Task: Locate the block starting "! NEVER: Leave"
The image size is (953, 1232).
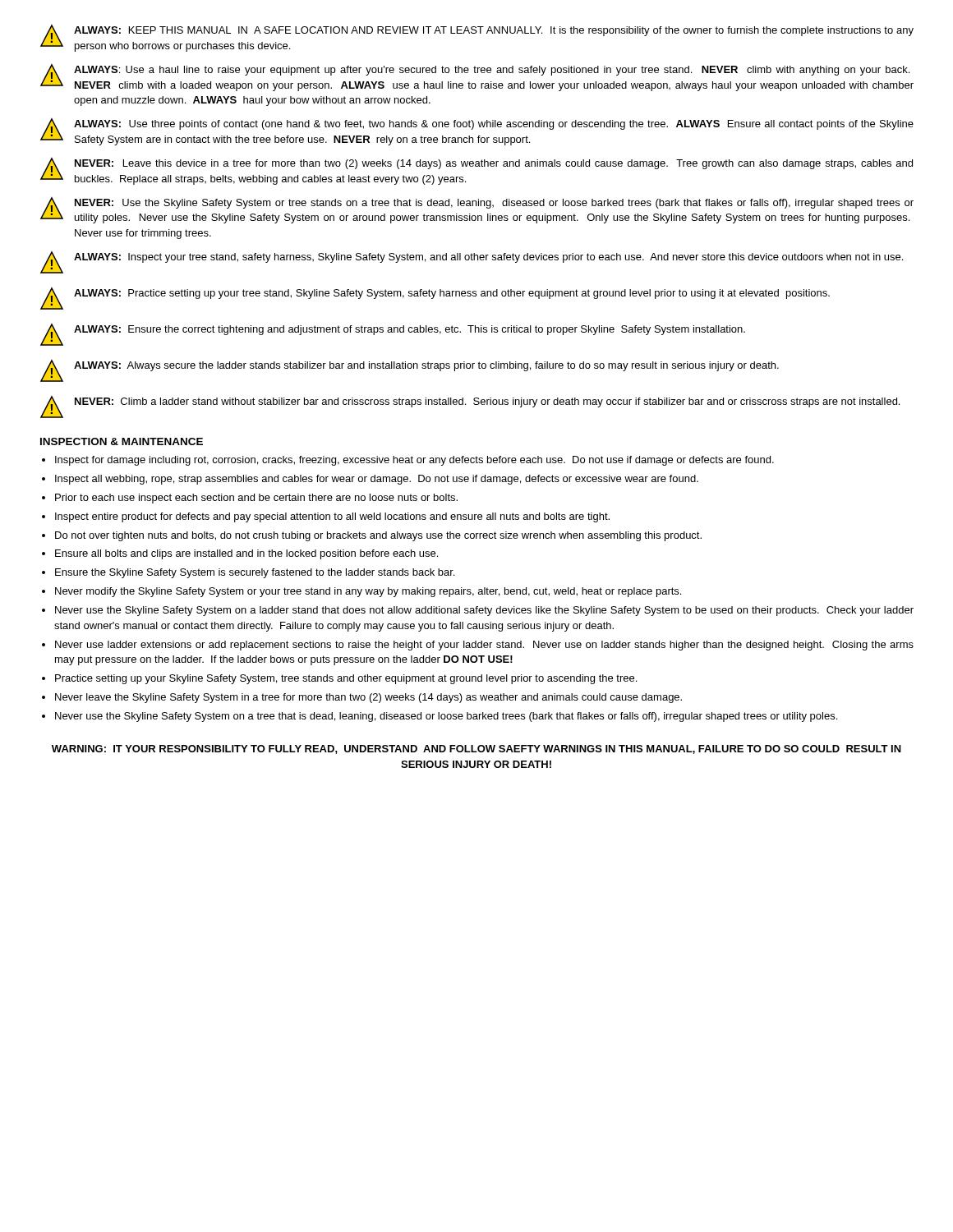Action: 476,171
